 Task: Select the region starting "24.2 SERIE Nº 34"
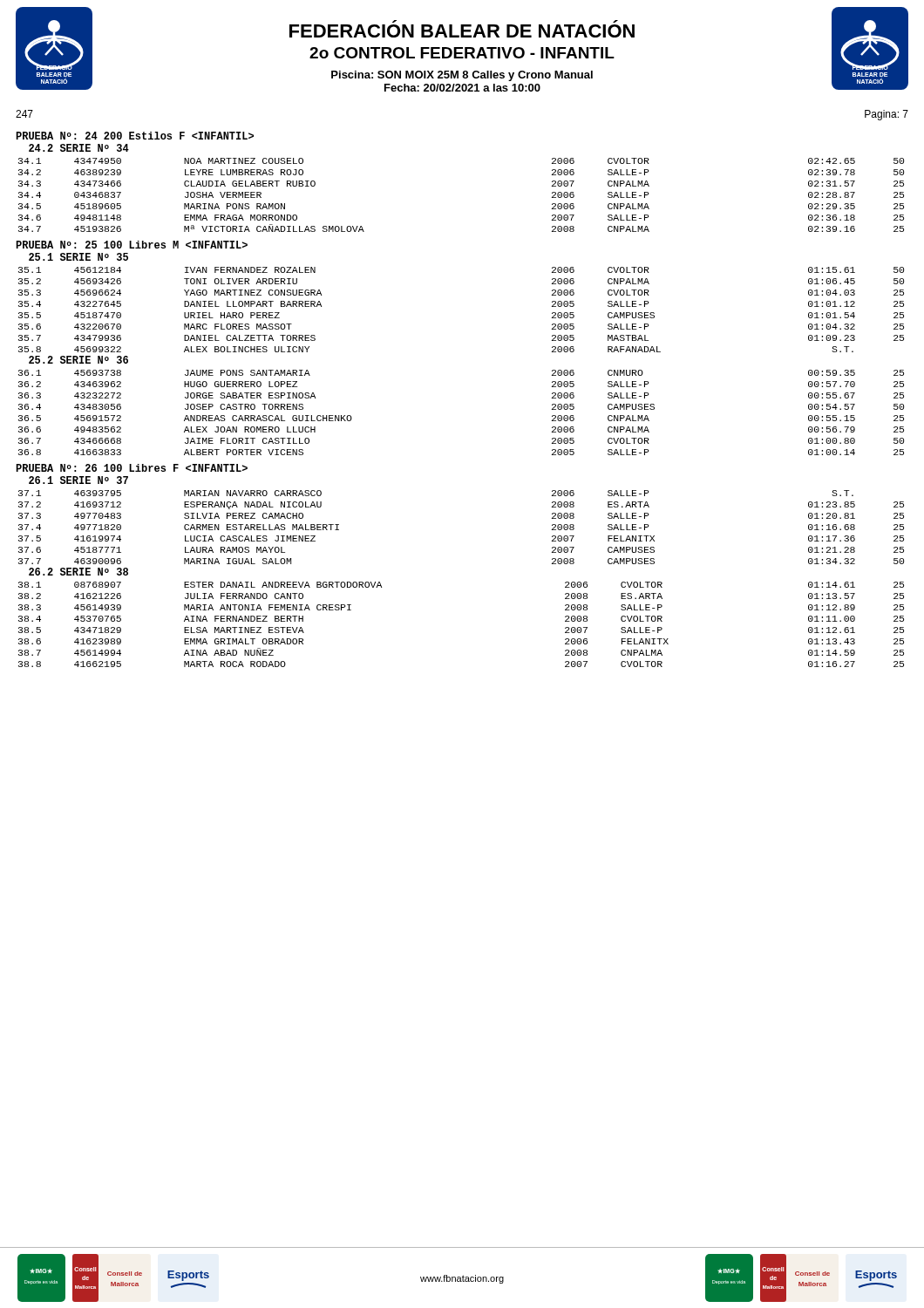[x=72, y=149]
